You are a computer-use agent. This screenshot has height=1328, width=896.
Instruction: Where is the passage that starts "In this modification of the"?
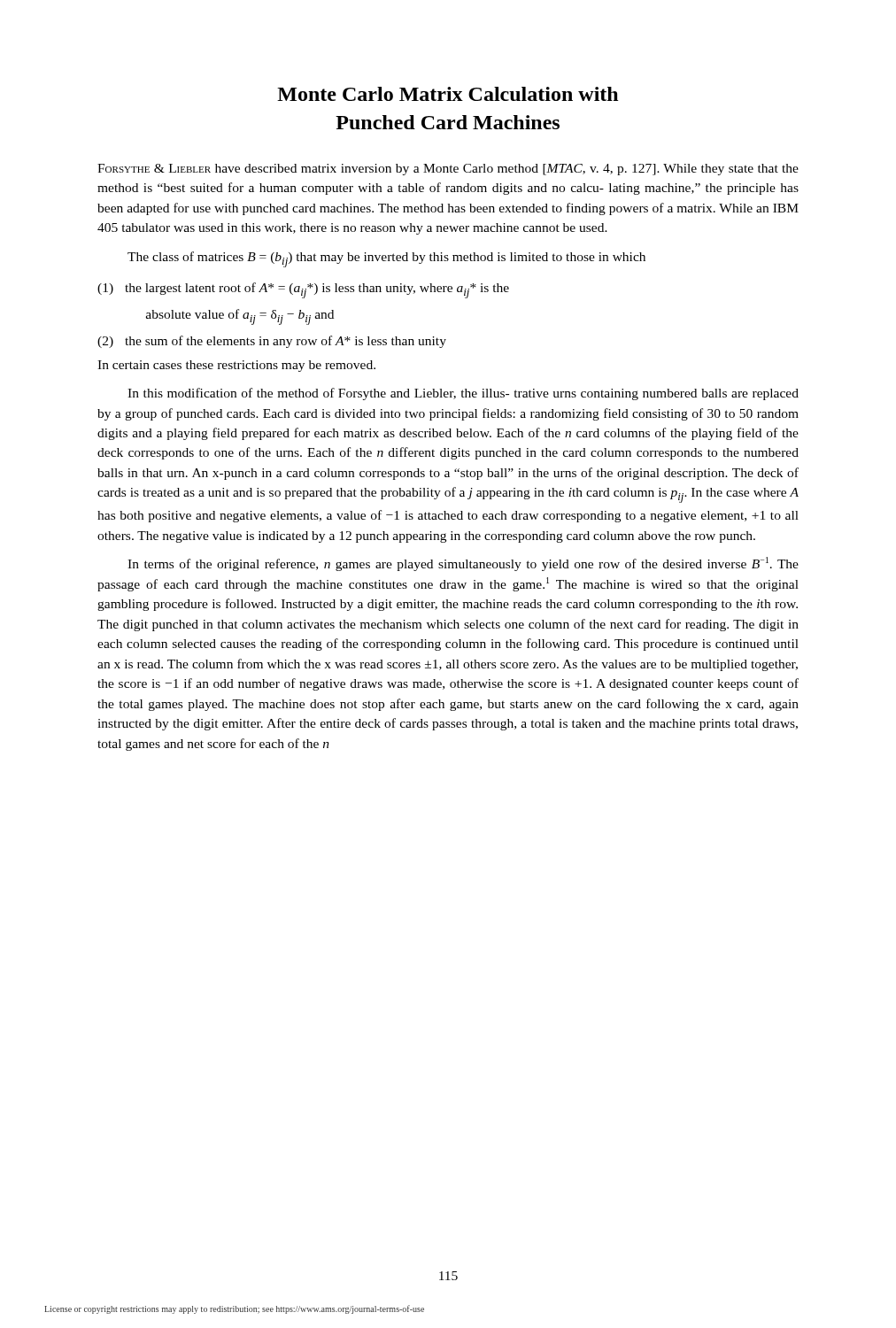pyautogui.click(x=448, y=464)
